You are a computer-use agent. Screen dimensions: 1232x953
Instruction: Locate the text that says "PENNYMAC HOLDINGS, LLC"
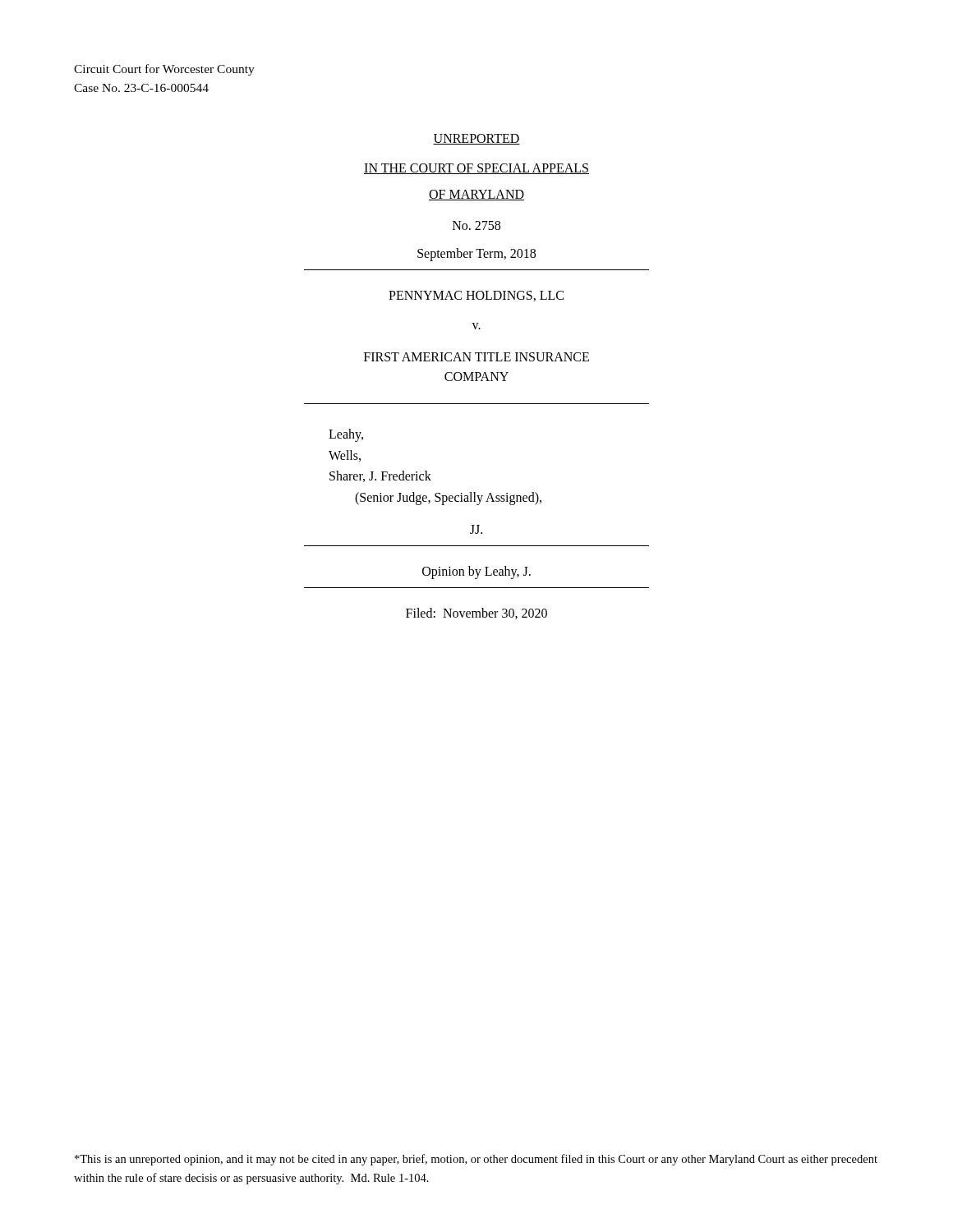click(x=476, y=295)
